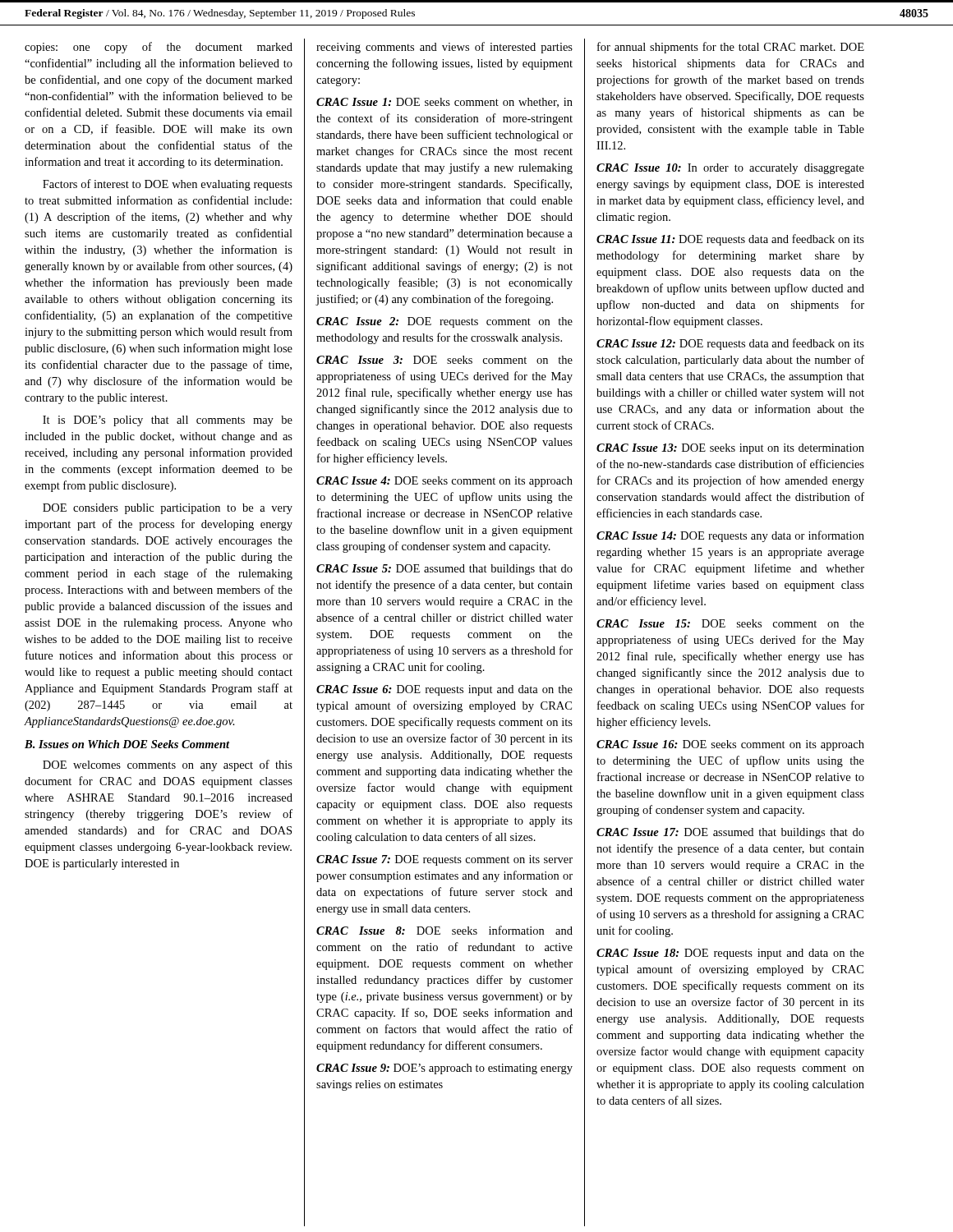Screen dimensions: 1232x953
Task: Click the passage that begins "CRAC Issue 8: DOE seeks information and comment"
Action: (444, 988)
